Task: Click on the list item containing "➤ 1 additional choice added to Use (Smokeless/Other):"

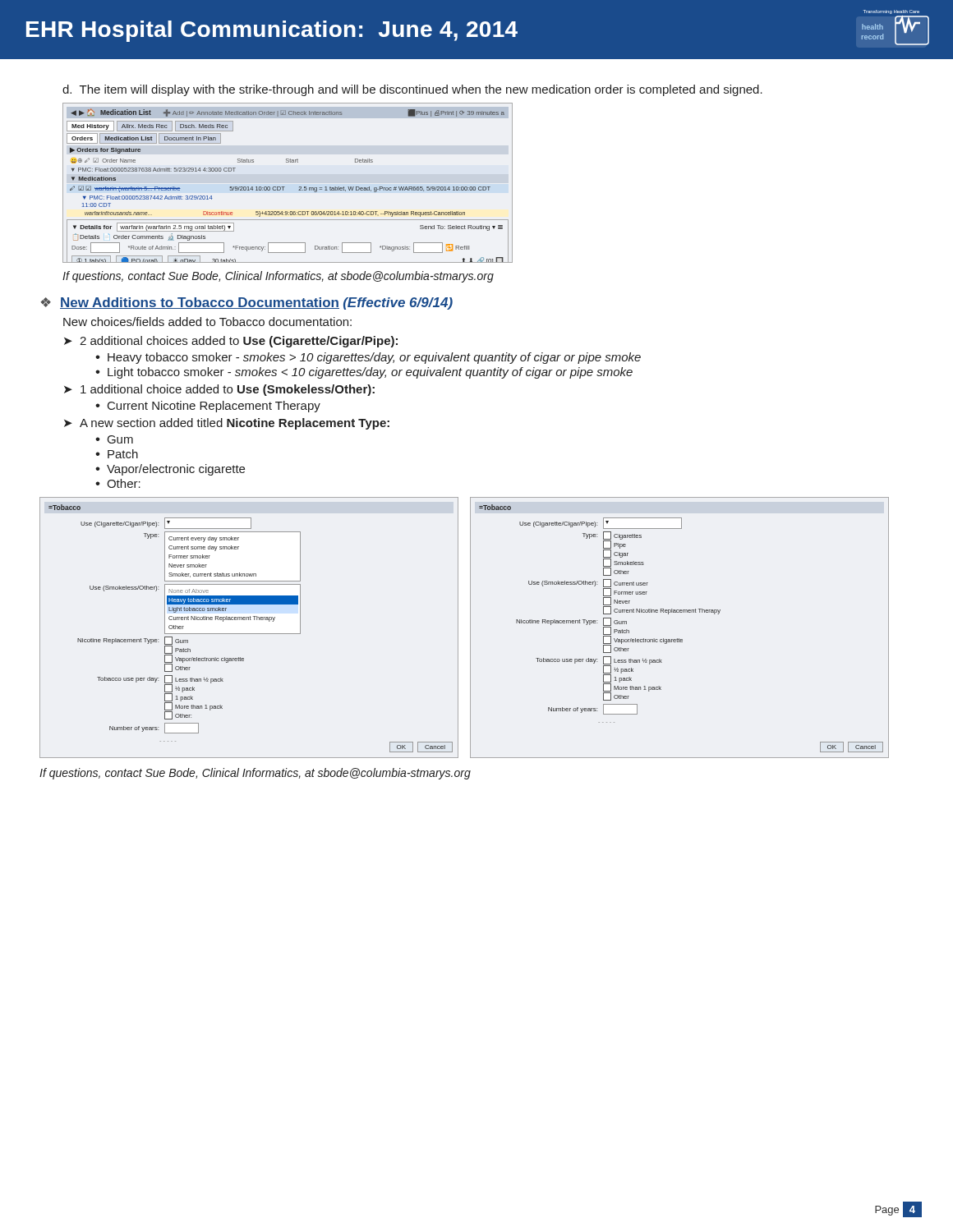Action: pyautogui.click(x=219, y=389)
